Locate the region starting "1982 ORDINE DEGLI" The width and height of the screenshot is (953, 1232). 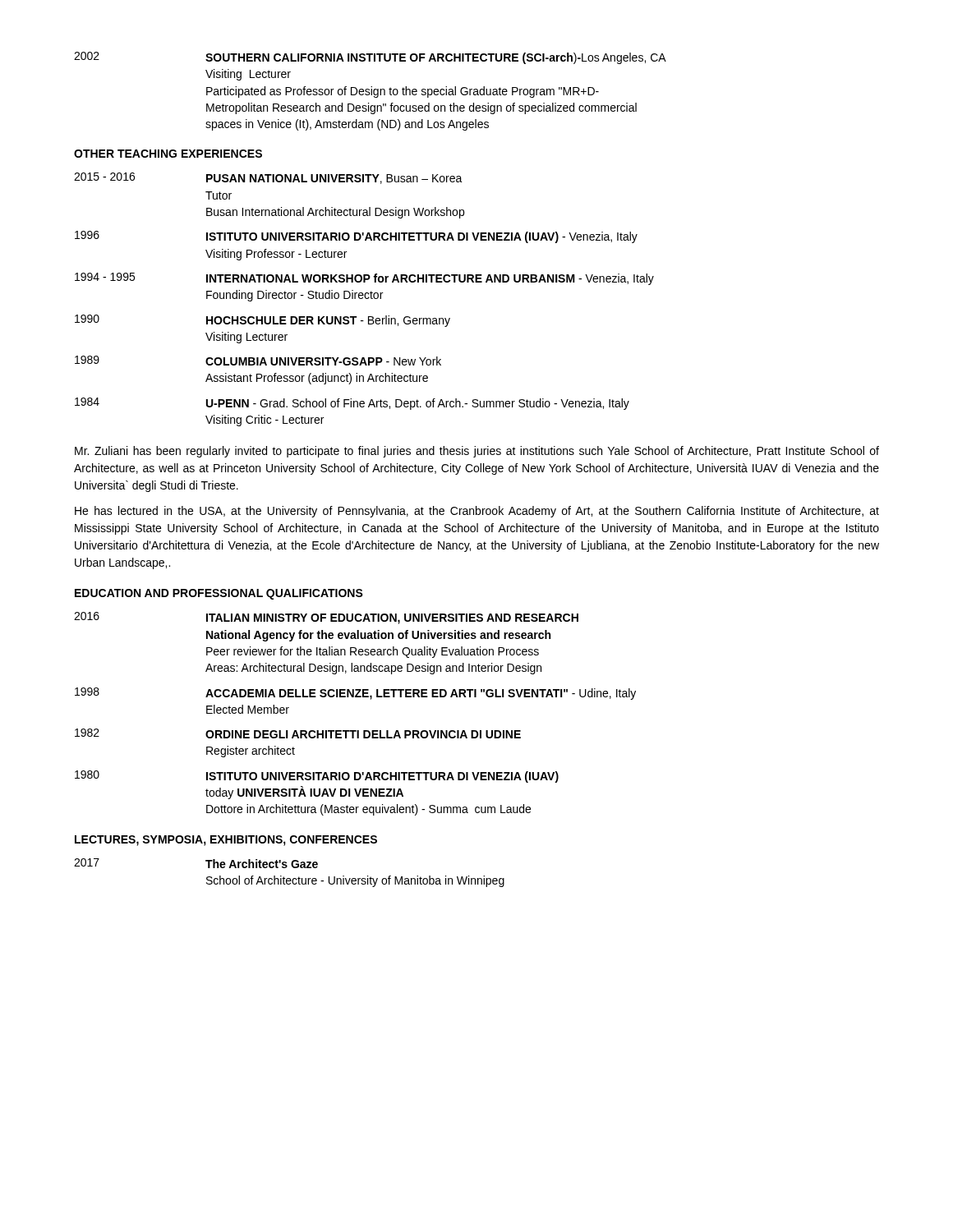476,743
